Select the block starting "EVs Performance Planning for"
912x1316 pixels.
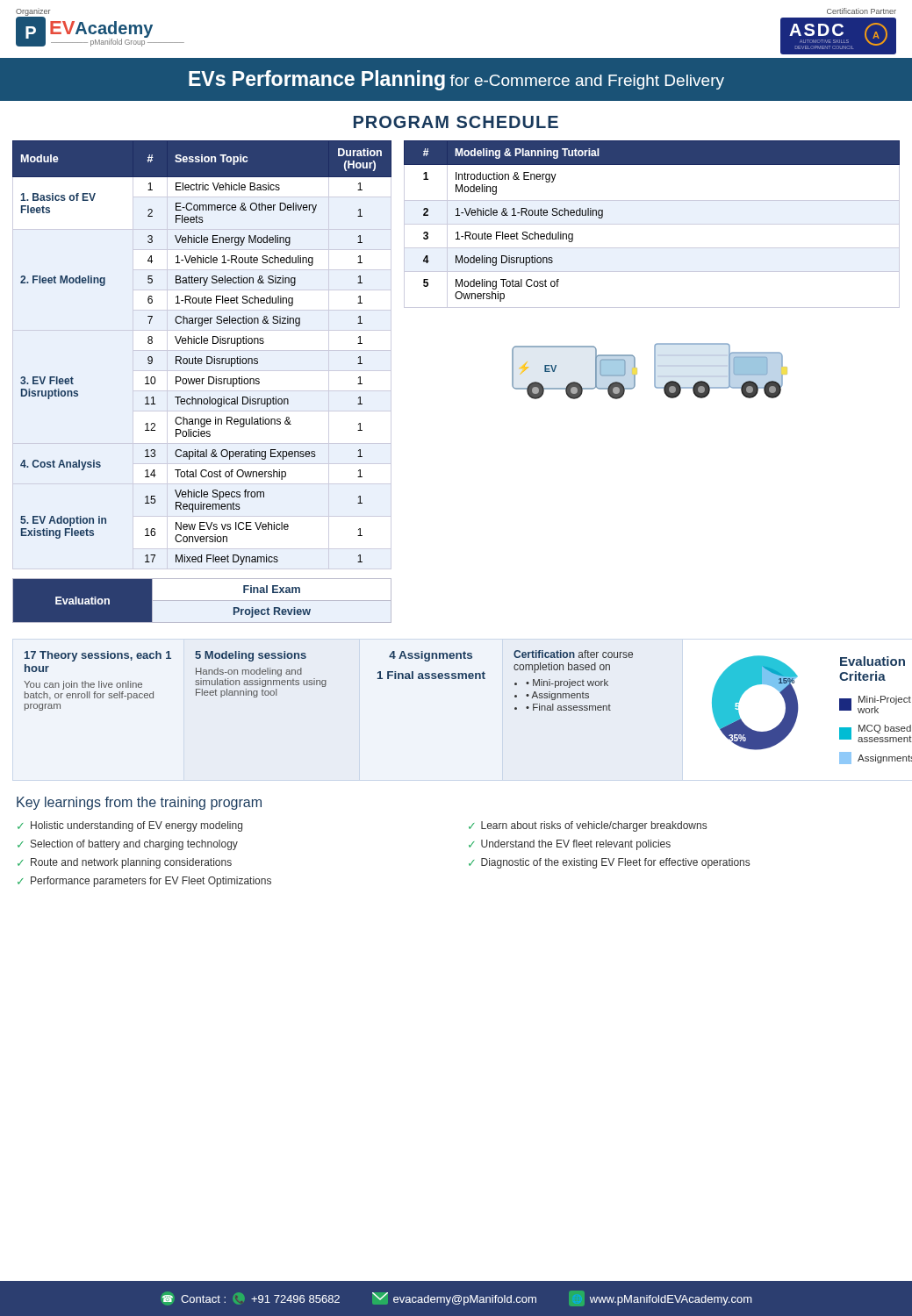pyautogui.click(x=456, y=79)
